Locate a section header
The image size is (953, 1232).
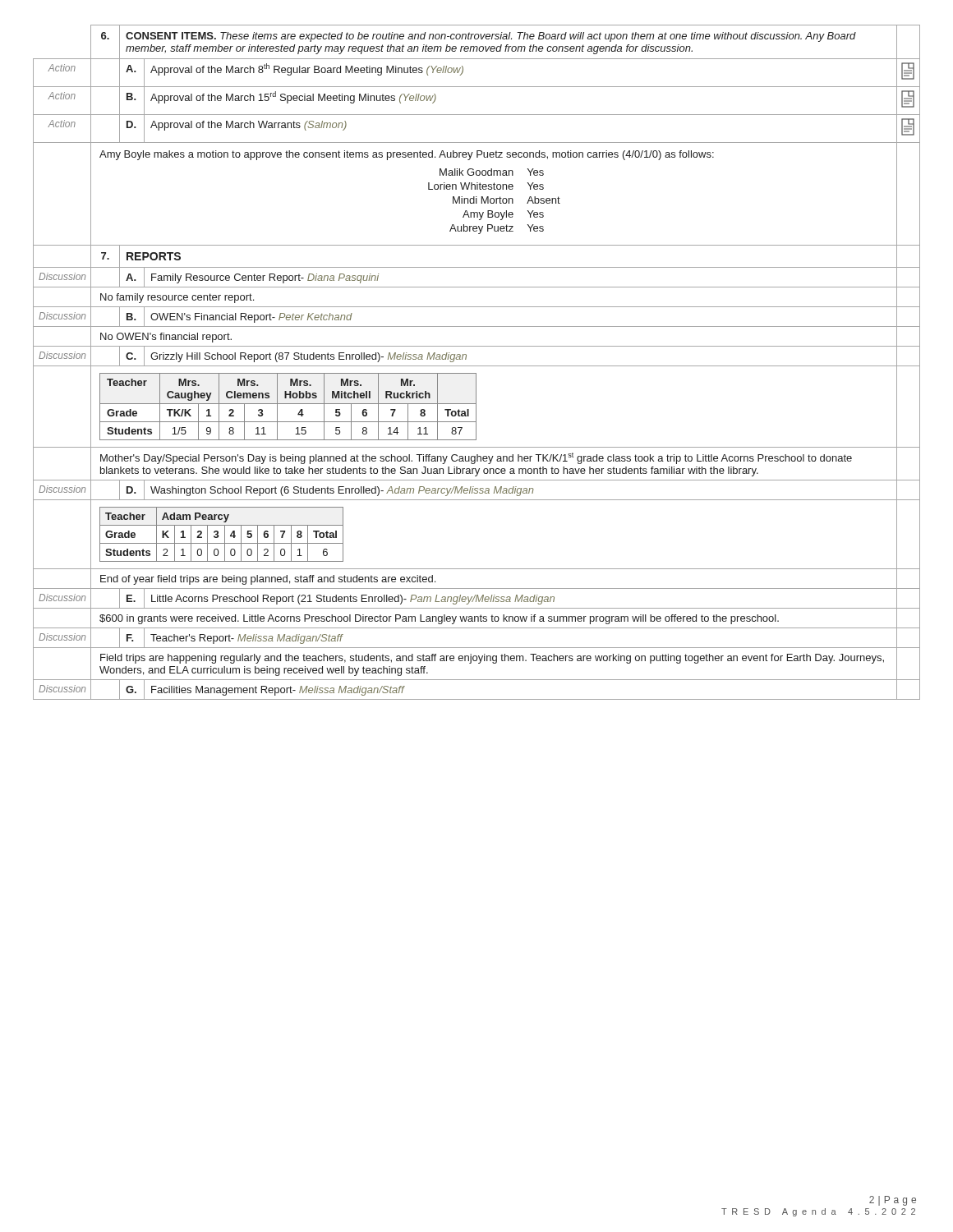click(153, 256)
